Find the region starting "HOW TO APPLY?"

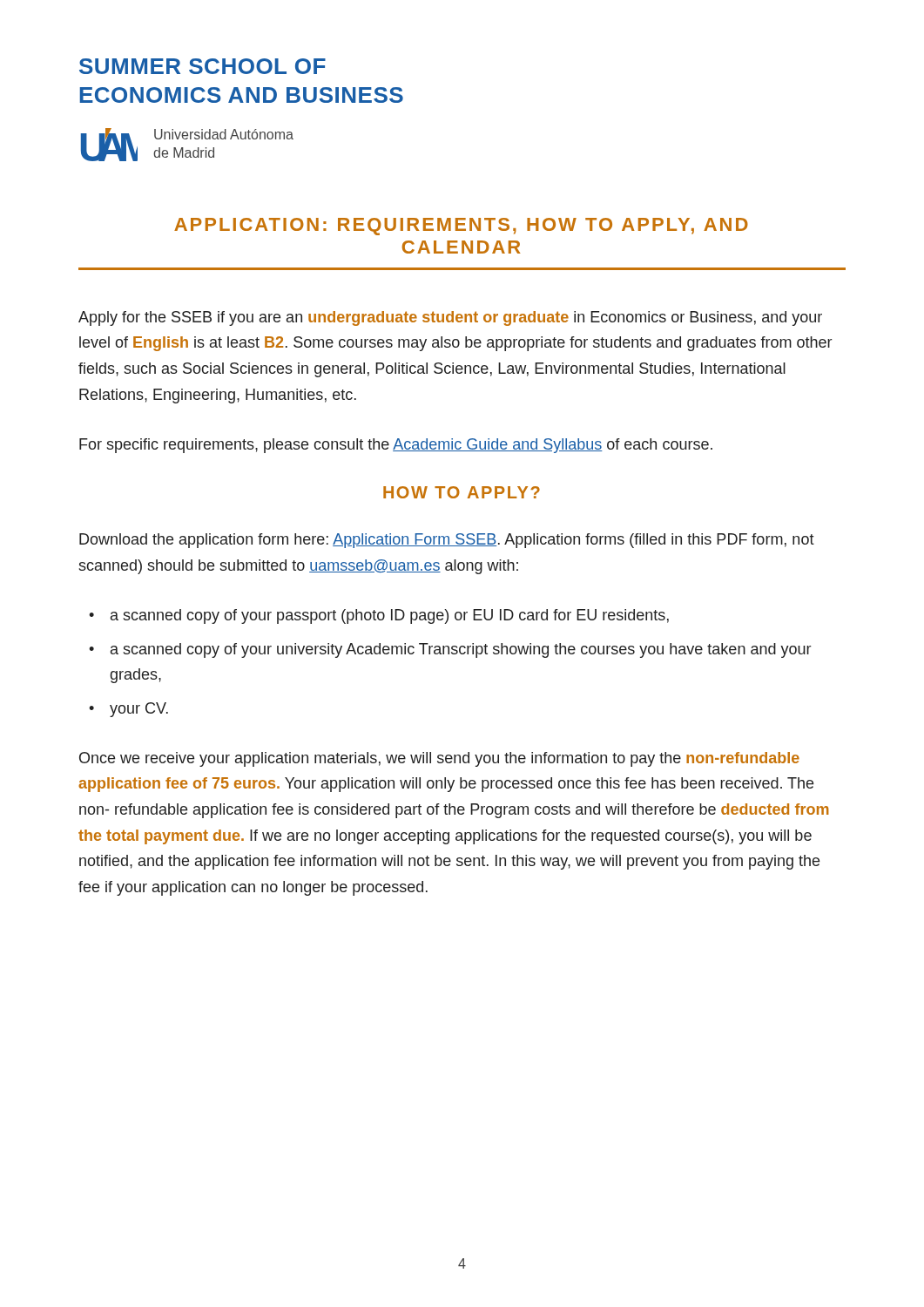tap(462, 492)
